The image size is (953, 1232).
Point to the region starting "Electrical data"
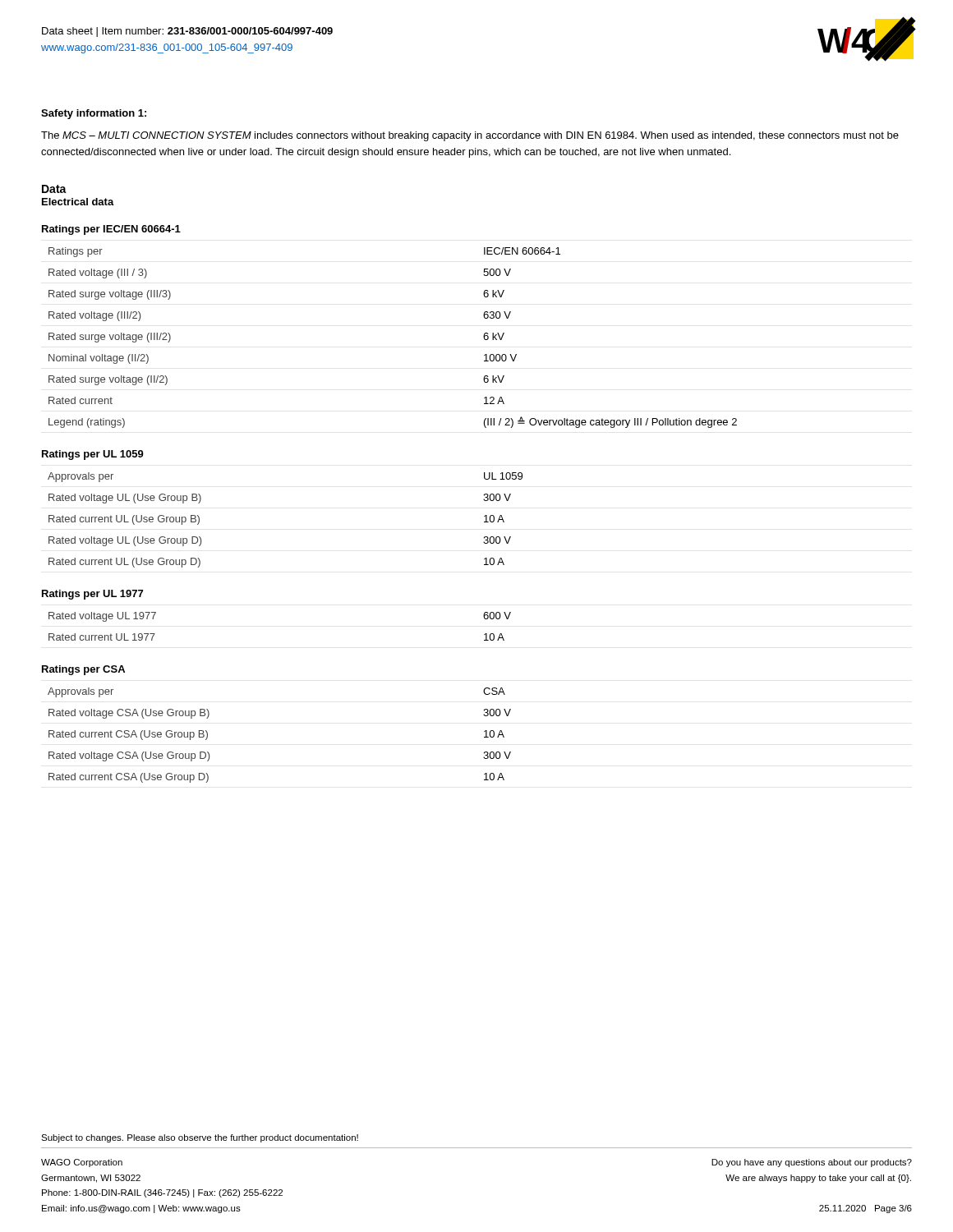77,202
